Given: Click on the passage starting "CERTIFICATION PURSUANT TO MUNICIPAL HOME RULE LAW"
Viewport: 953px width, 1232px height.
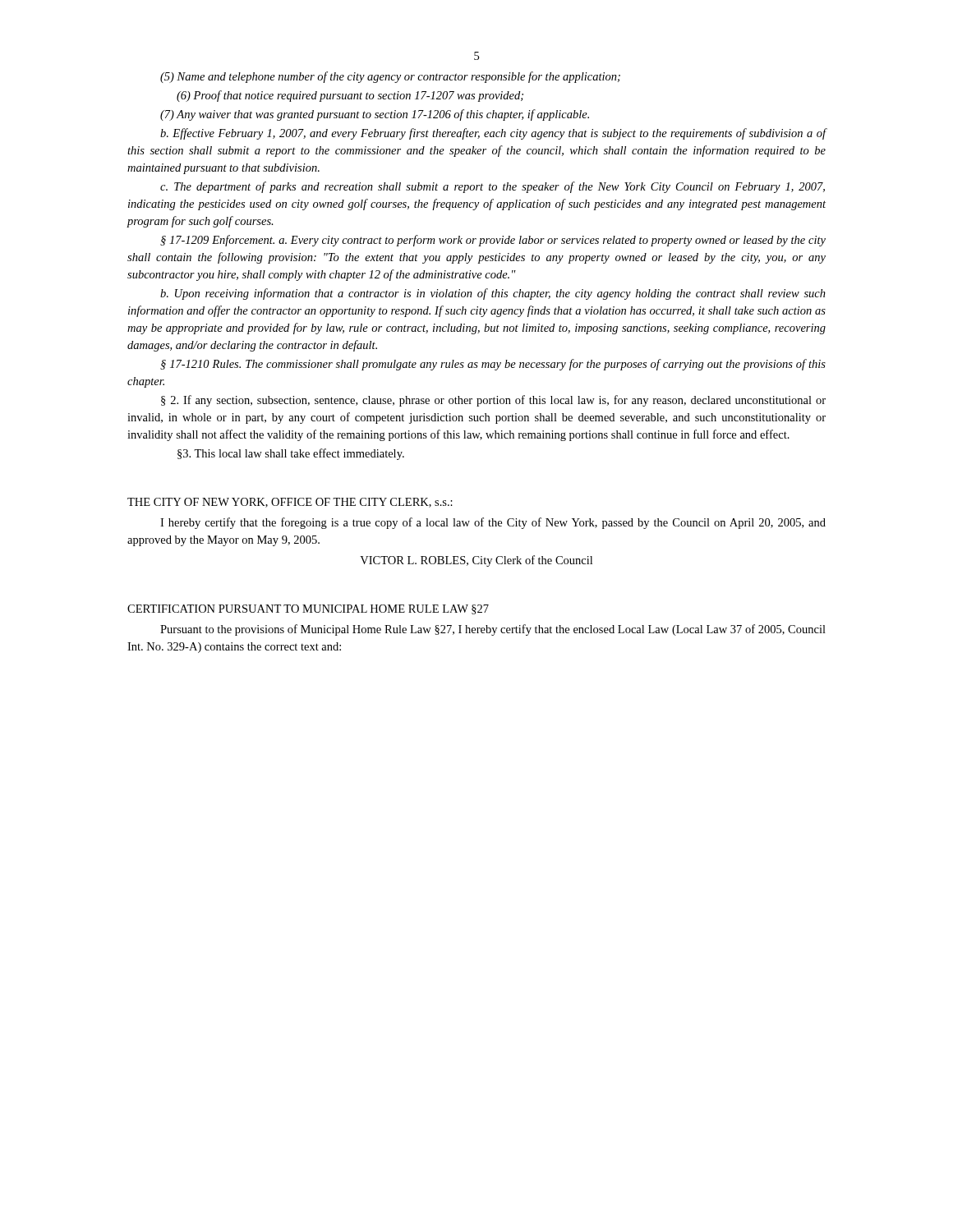Looking at the screenshot, I should click(476, 628).
